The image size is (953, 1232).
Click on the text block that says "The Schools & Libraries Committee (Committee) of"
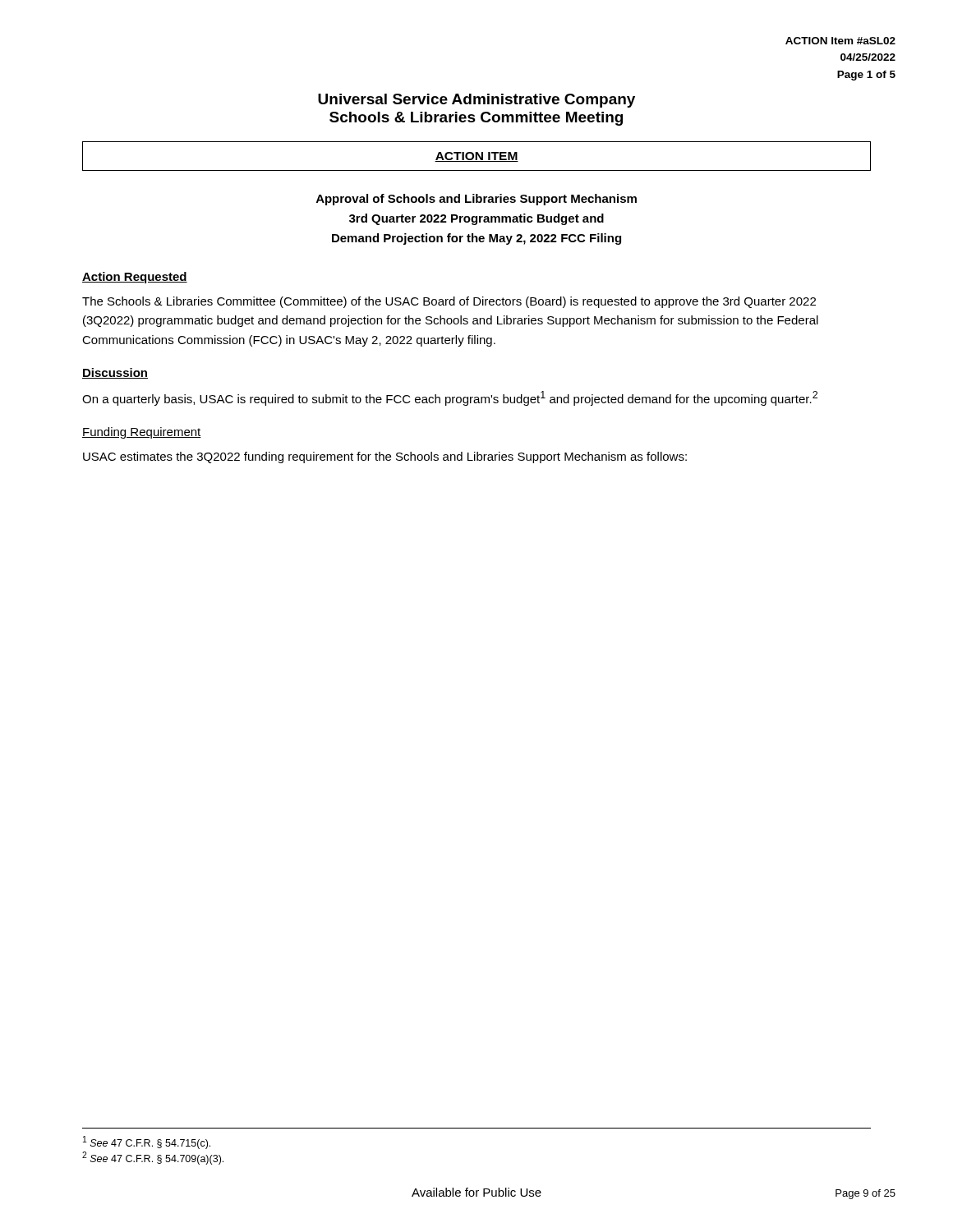pos(450,320)
